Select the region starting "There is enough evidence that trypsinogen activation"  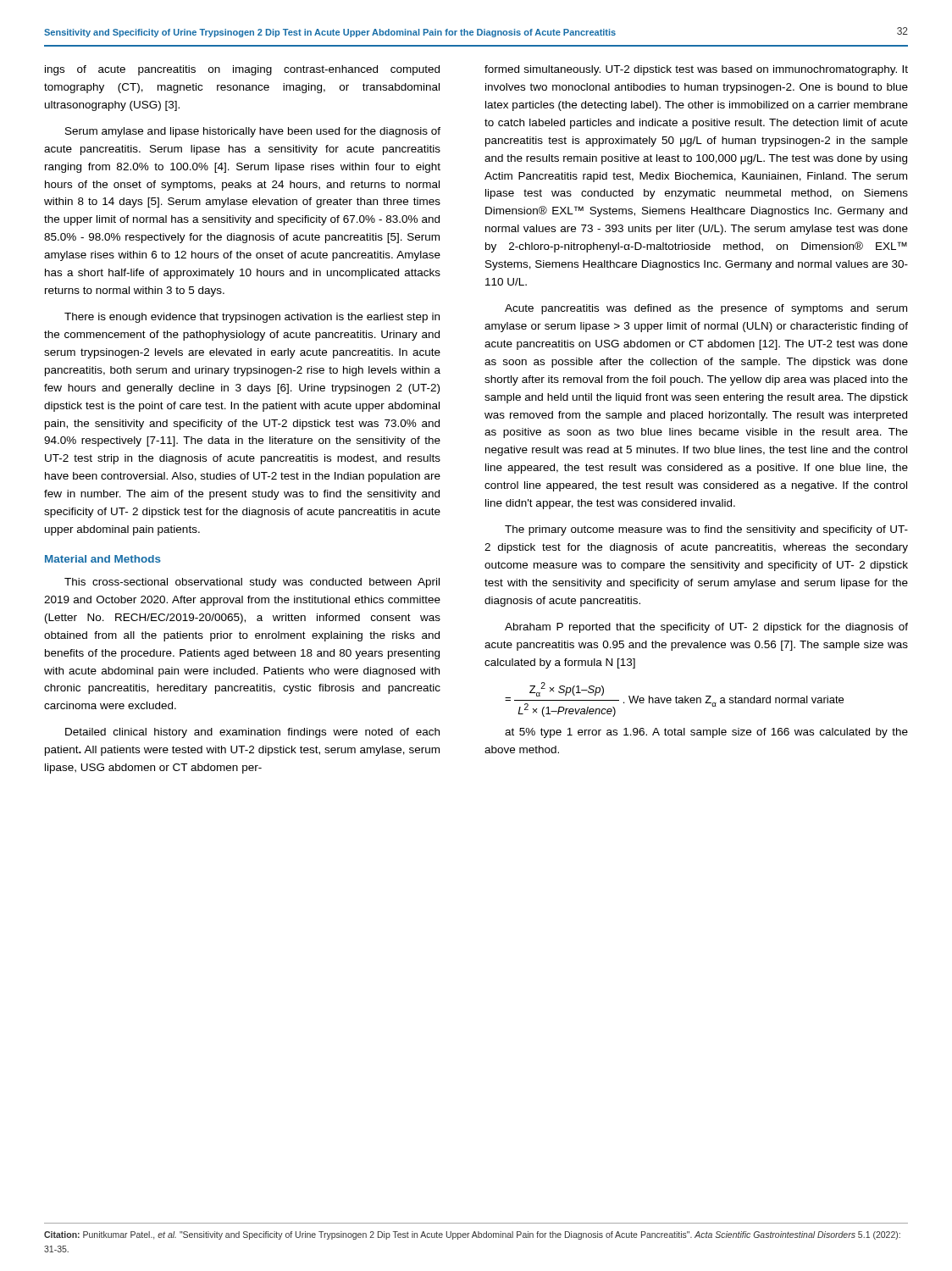click(x=242, y=424)
